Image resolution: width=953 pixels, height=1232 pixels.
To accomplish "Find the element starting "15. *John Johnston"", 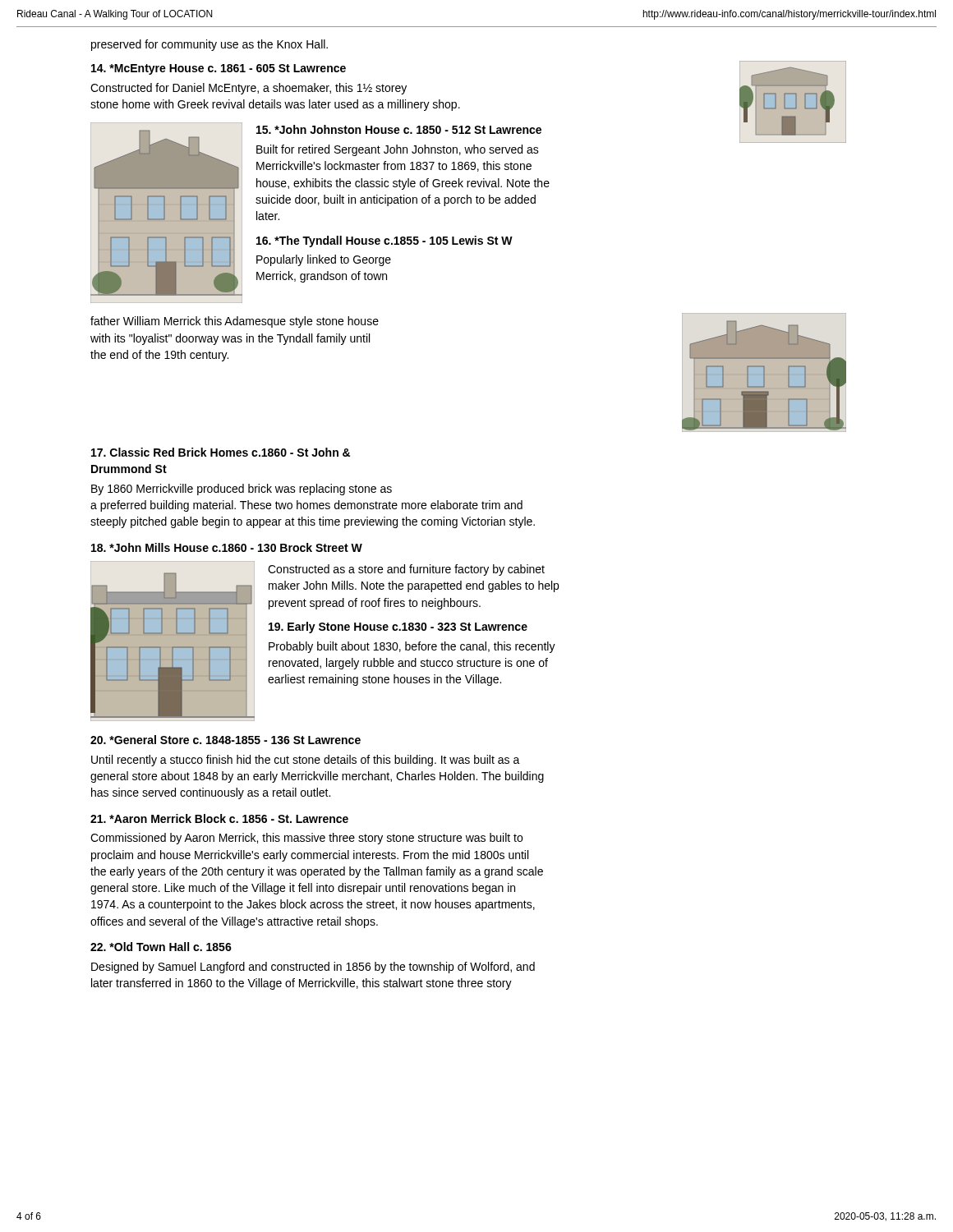I will pyautogui.click(x=399, y=130).
